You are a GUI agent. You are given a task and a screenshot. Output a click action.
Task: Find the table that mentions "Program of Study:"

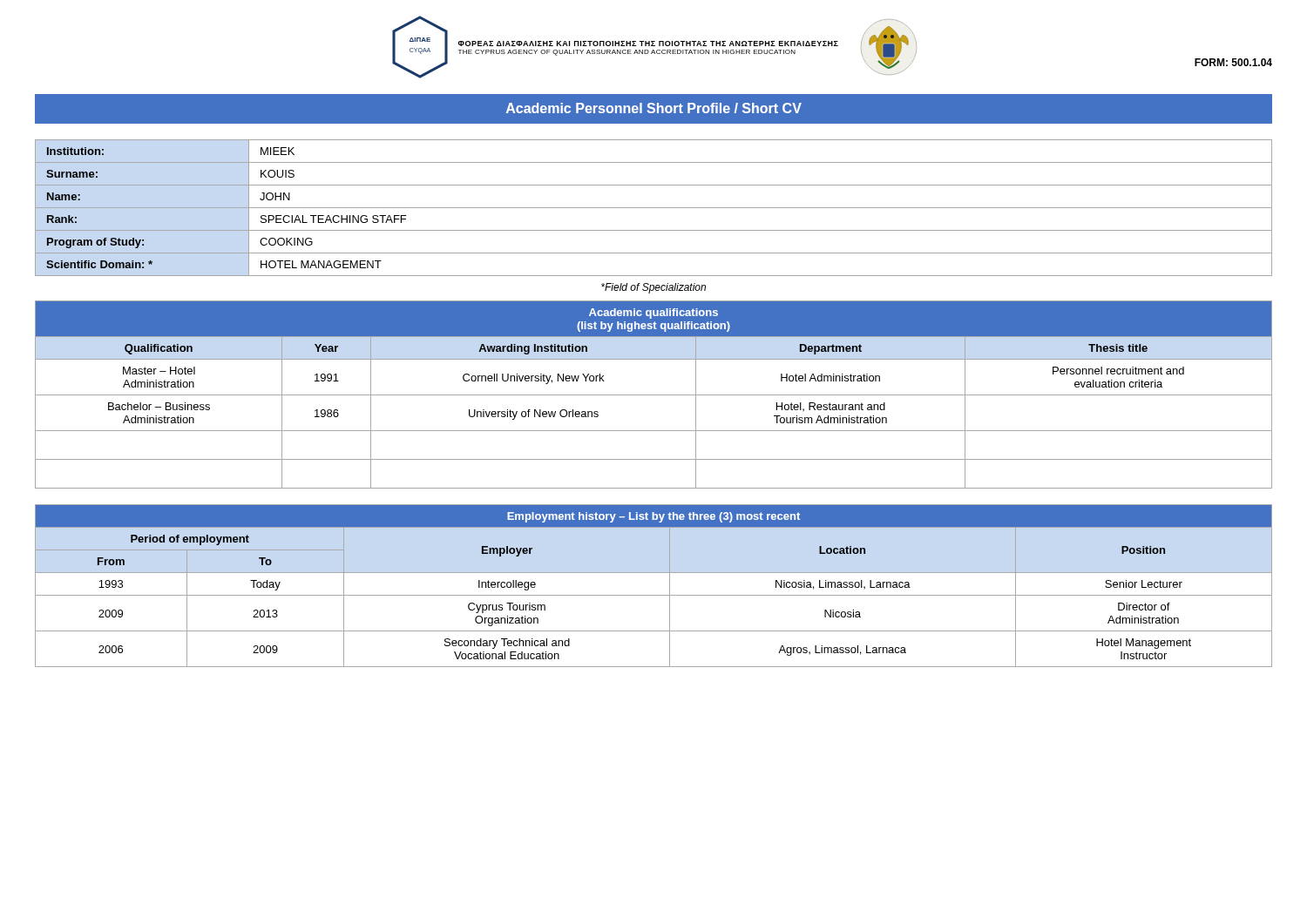[654, 208]
